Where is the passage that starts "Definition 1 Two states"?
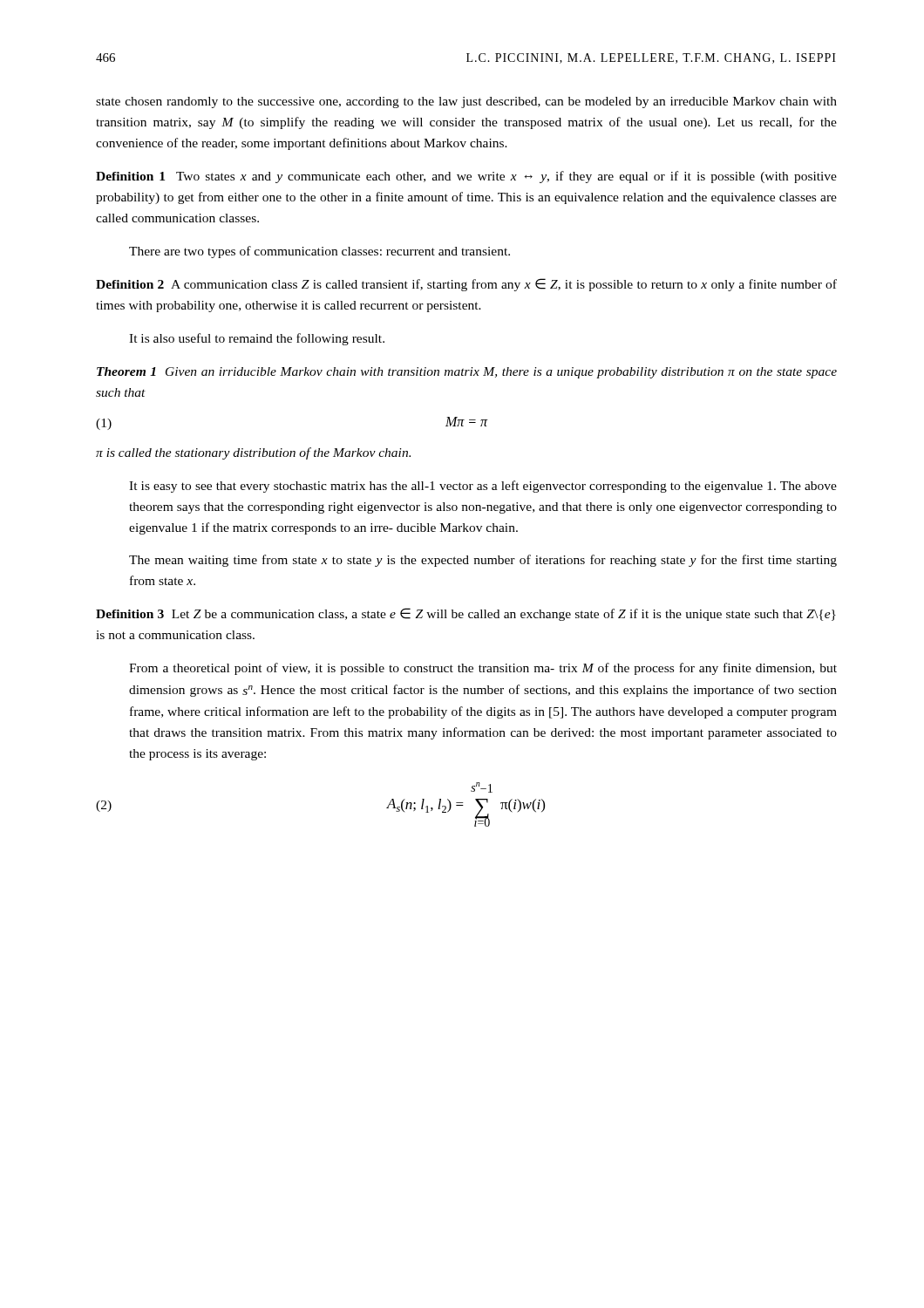This screenshot has width=924, height=1308. (466, 197)
